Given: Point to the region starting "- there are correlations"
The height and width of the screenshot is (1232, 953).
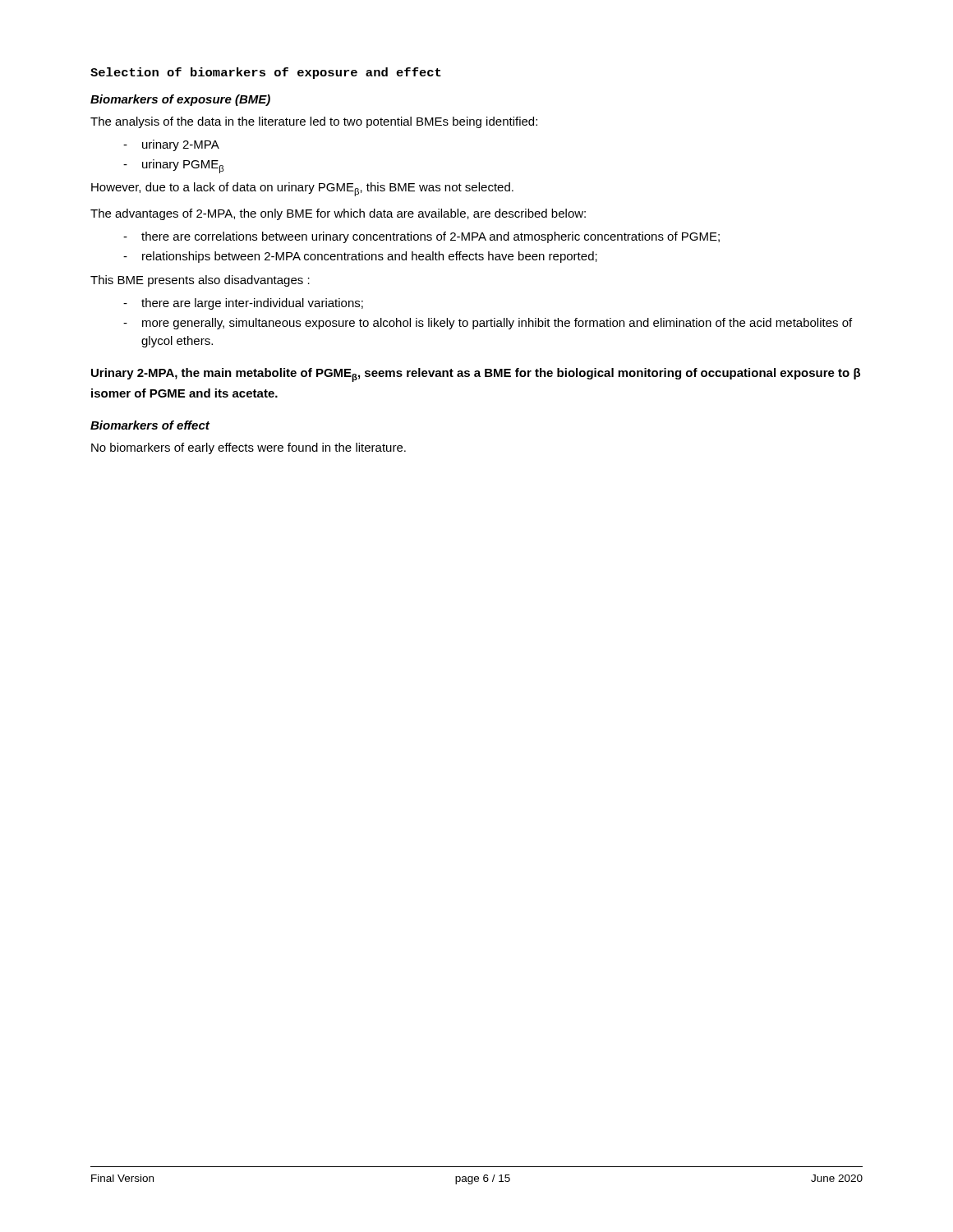Looking at the screenshot, I should (493, 236).
